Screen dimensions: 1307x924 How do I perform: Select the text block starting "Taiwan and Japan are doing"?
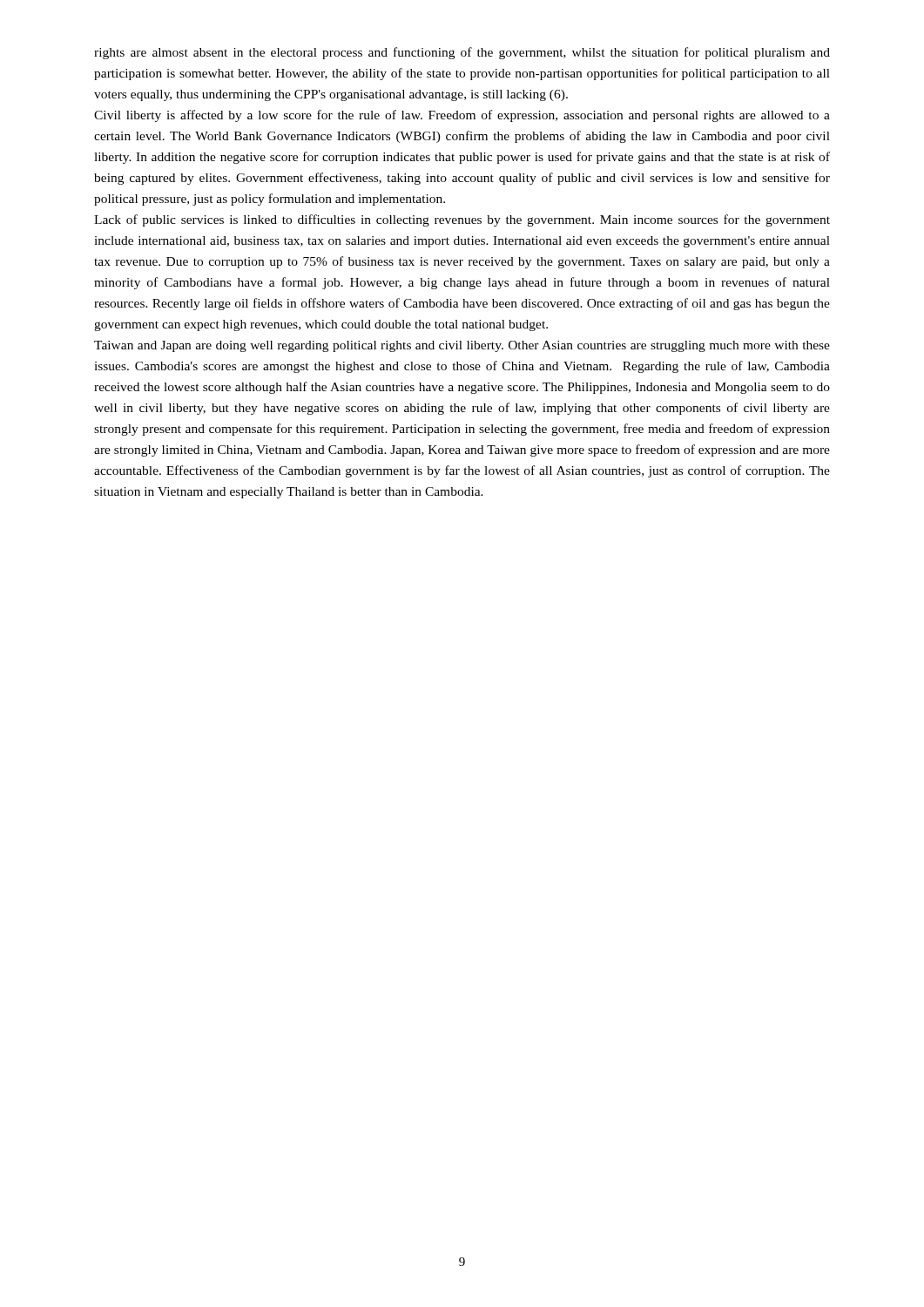(462, 418)
